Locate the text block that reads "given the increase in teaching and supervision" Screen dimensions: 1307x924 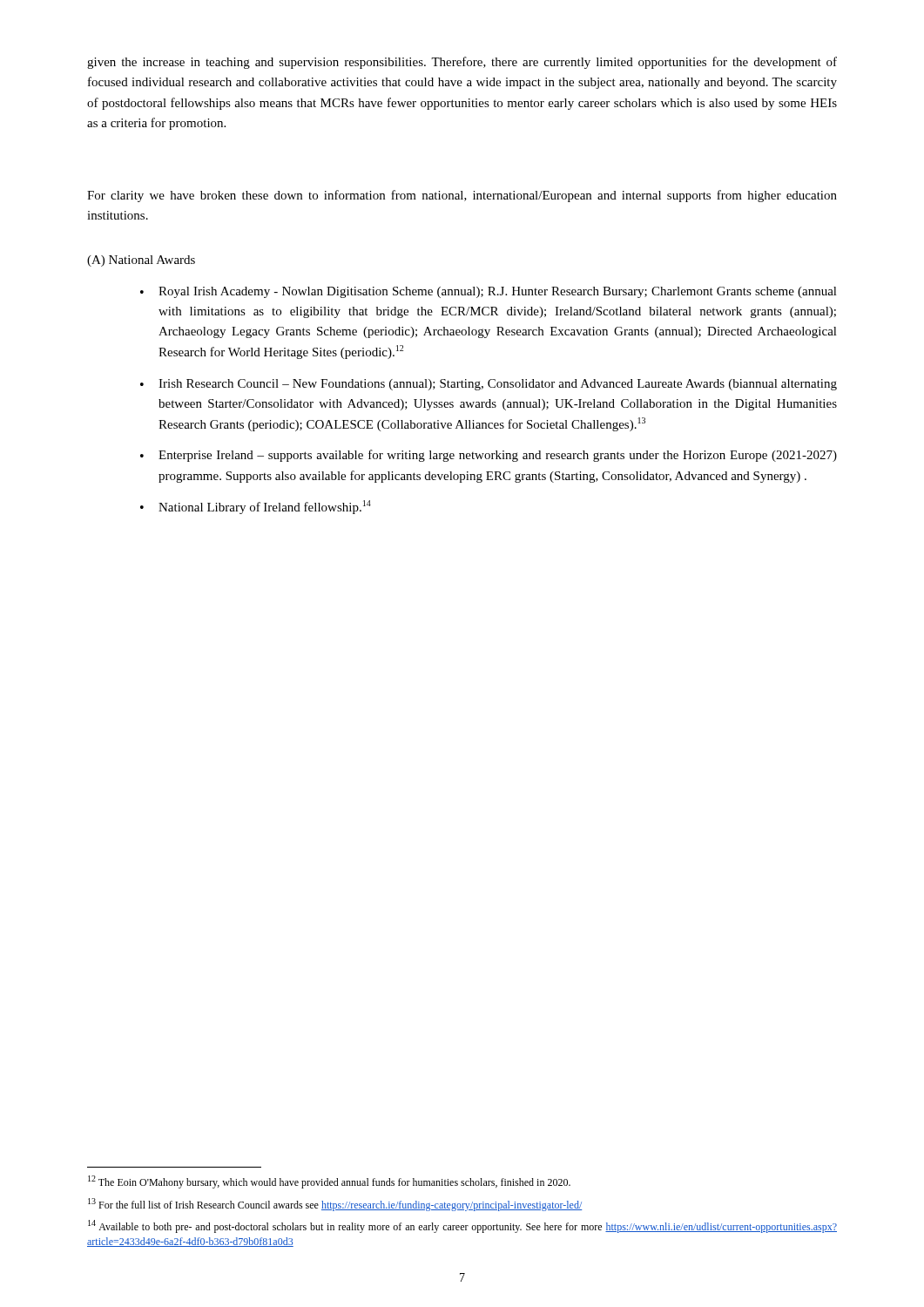(x=462, y=92)
